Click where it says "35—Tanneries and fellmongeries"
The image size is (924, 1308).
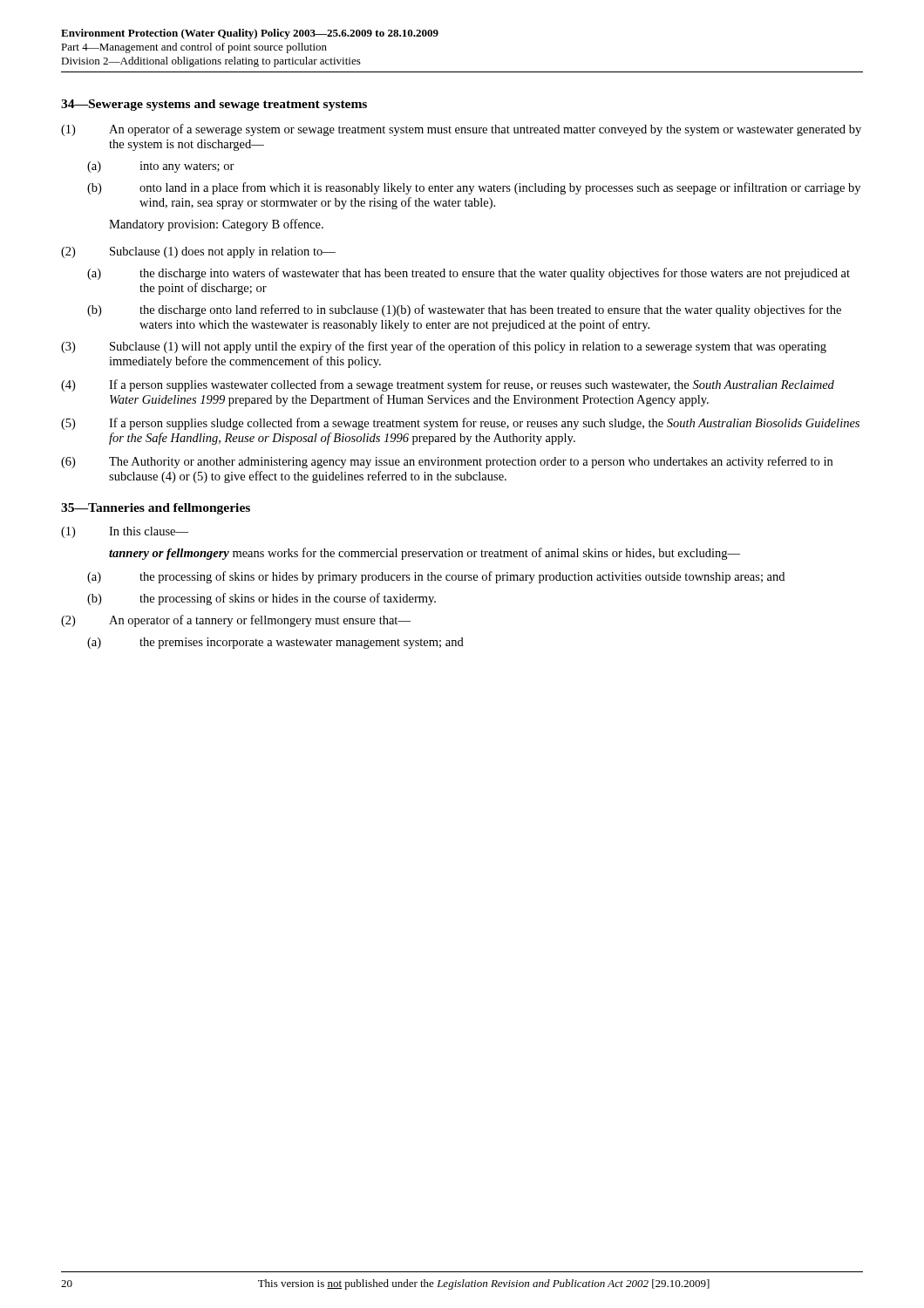(156, 507)
